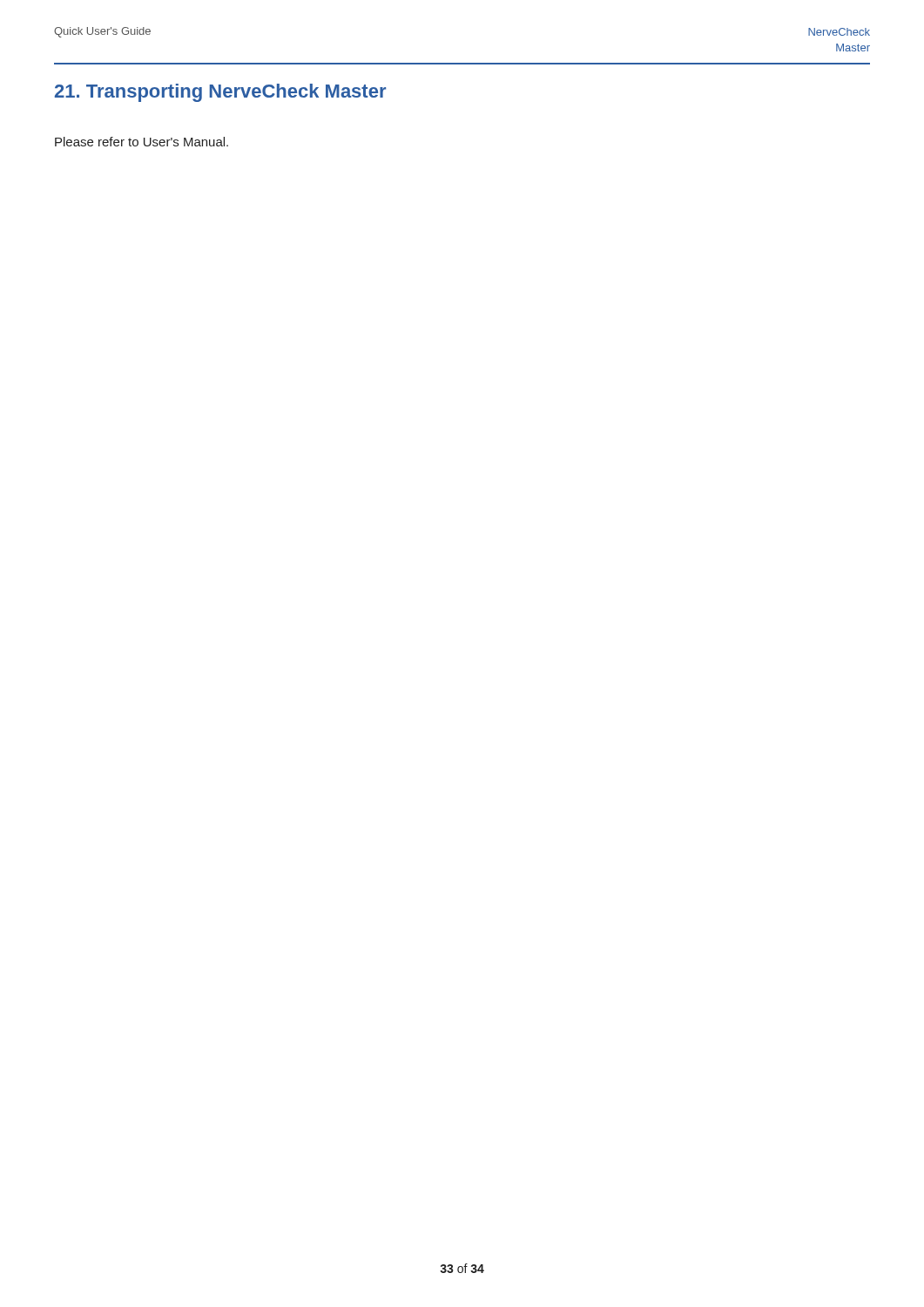Locate the passage starting "Please refer to User's Manual."
The image size is (924, 1307).
tap(142, 142)
